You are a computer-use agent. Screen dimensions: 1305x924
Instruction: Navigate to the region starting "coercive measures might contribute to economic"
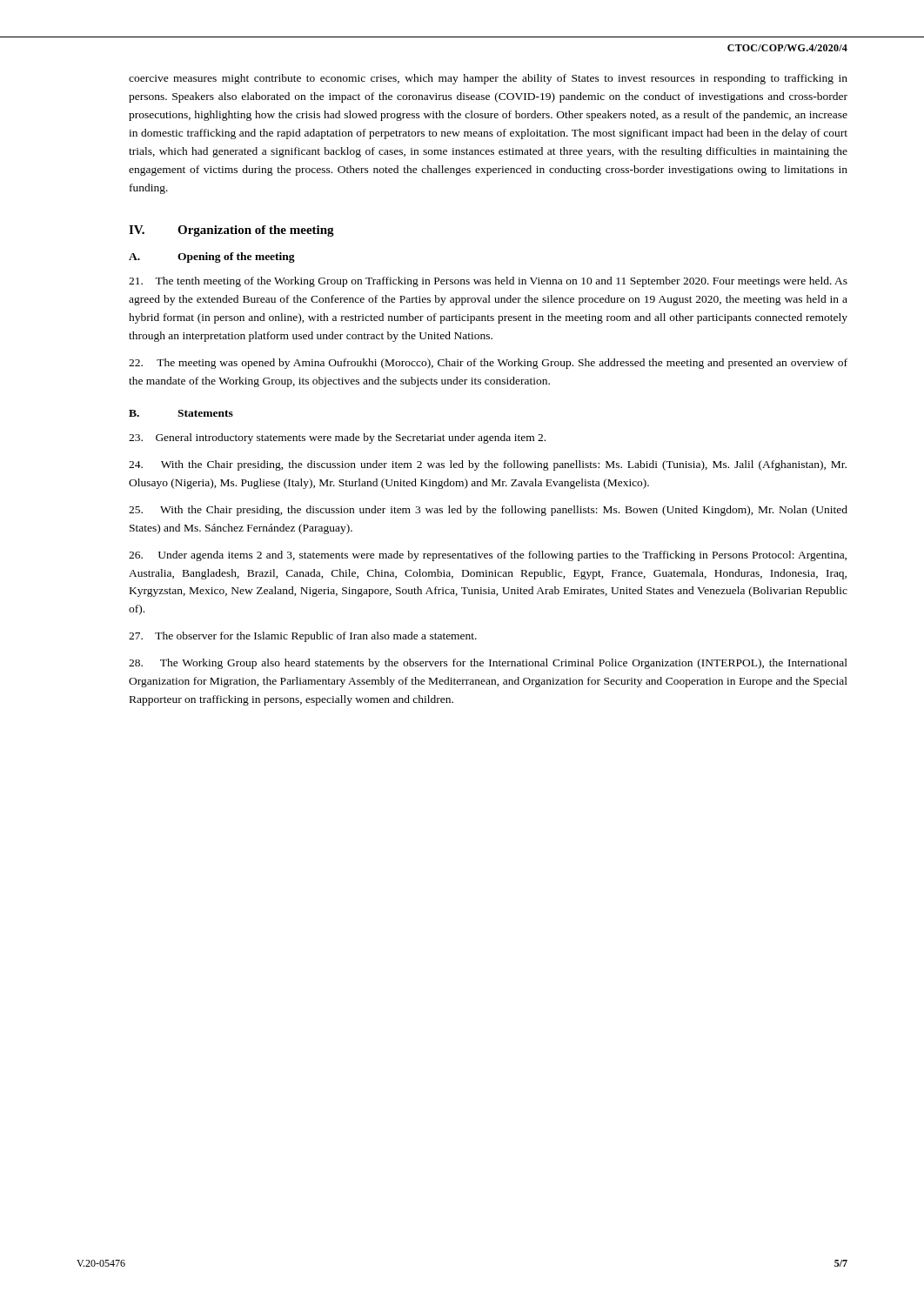(488, 133)
